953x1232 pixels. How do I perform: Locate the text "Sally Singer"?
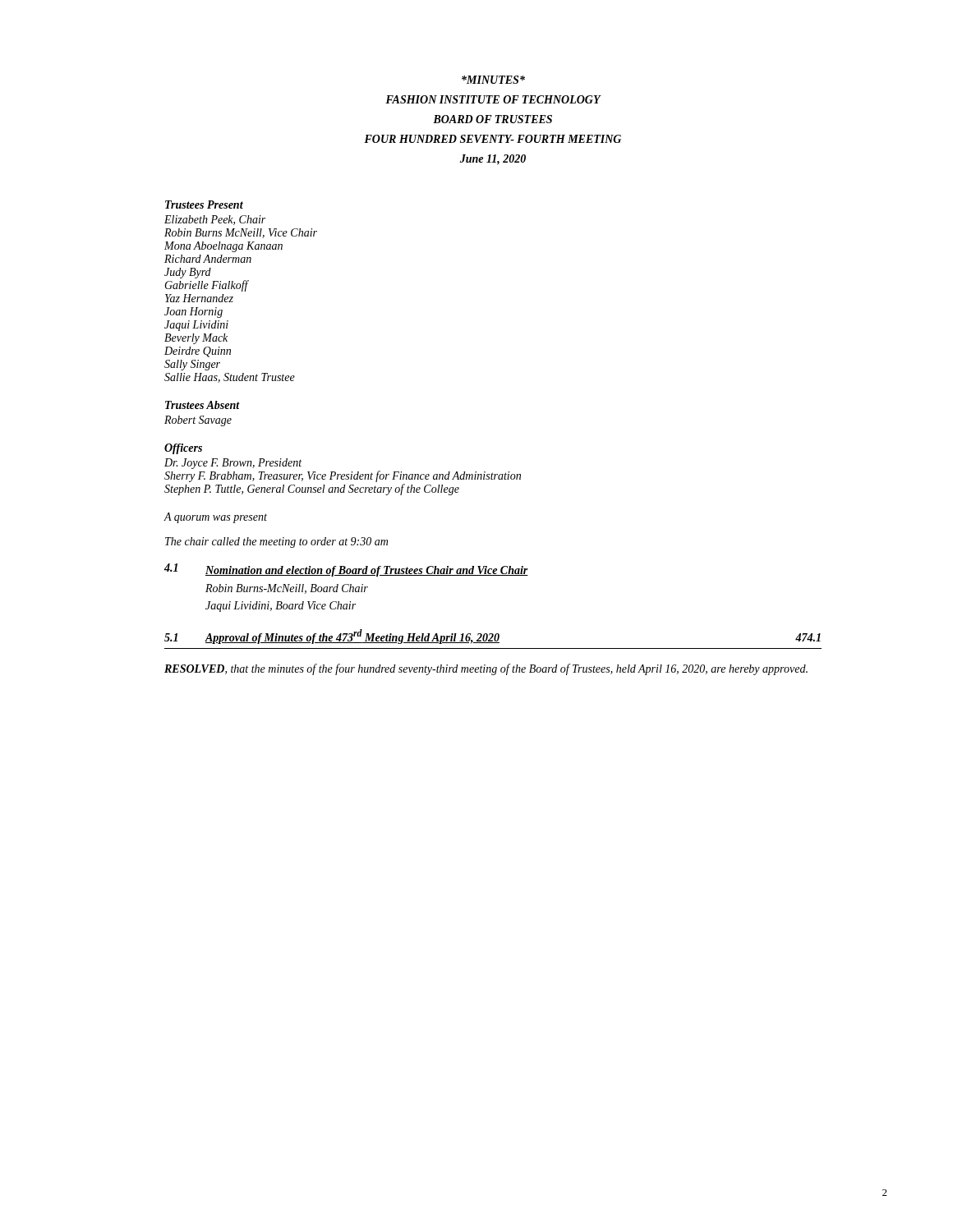(x=192, y=364)
